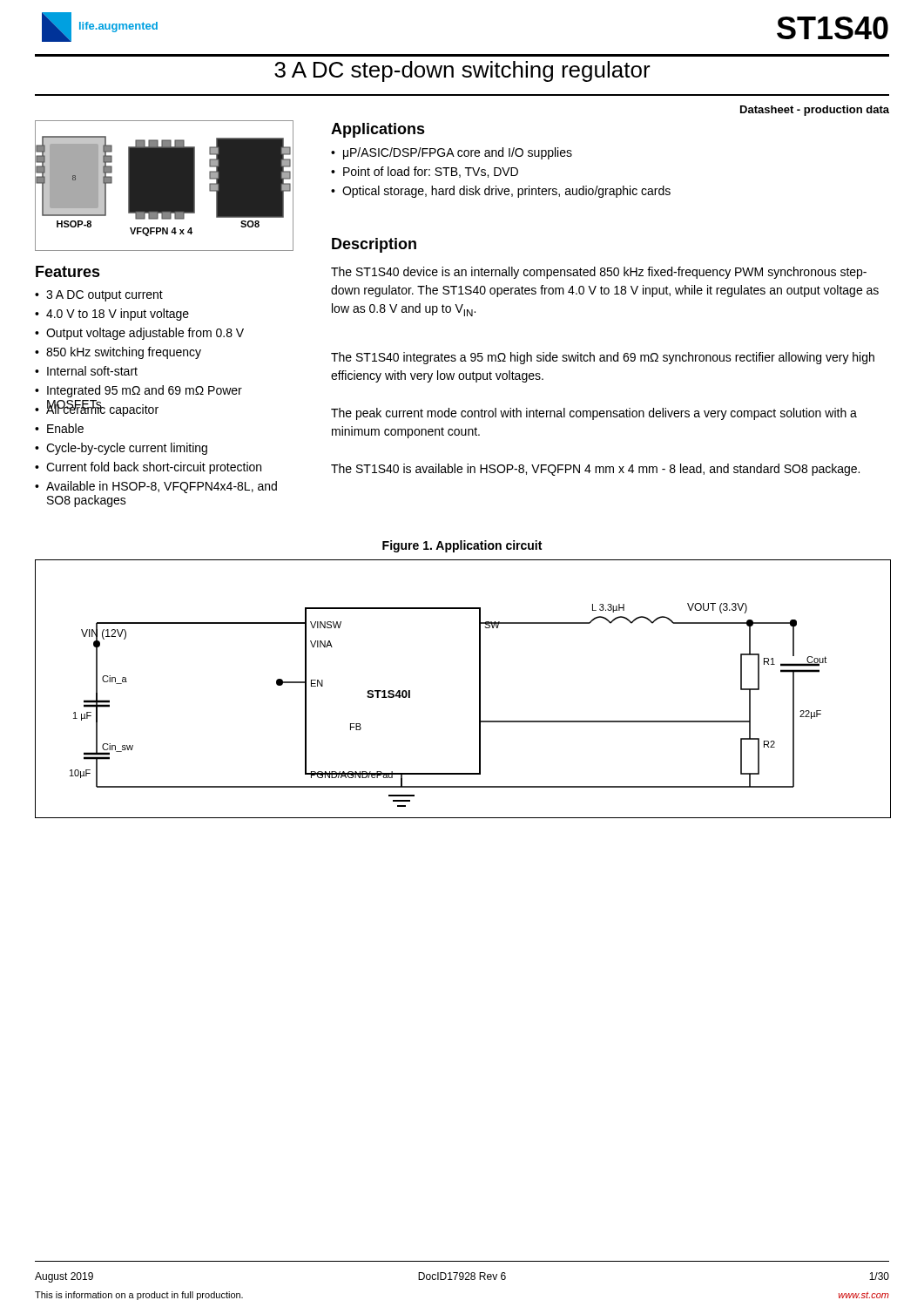Click on the list item that reads "•Available in HSOP-8, VFQFPN4x4-8L, and SO8"
The image size is (924, 1307).
(x=163, y=493)
